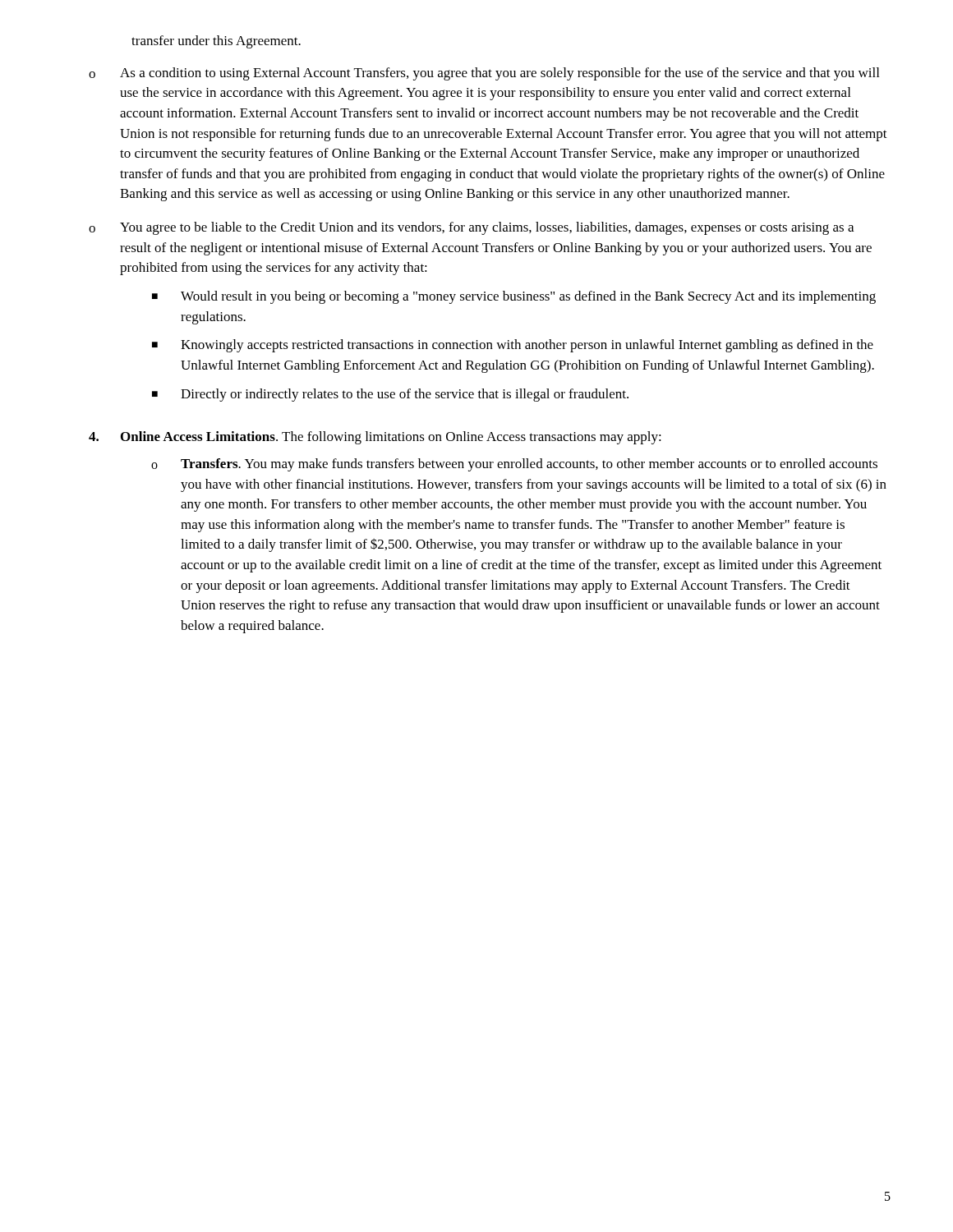Select the list item with the text "o As a condition to using External Account"

coord(488,134)
